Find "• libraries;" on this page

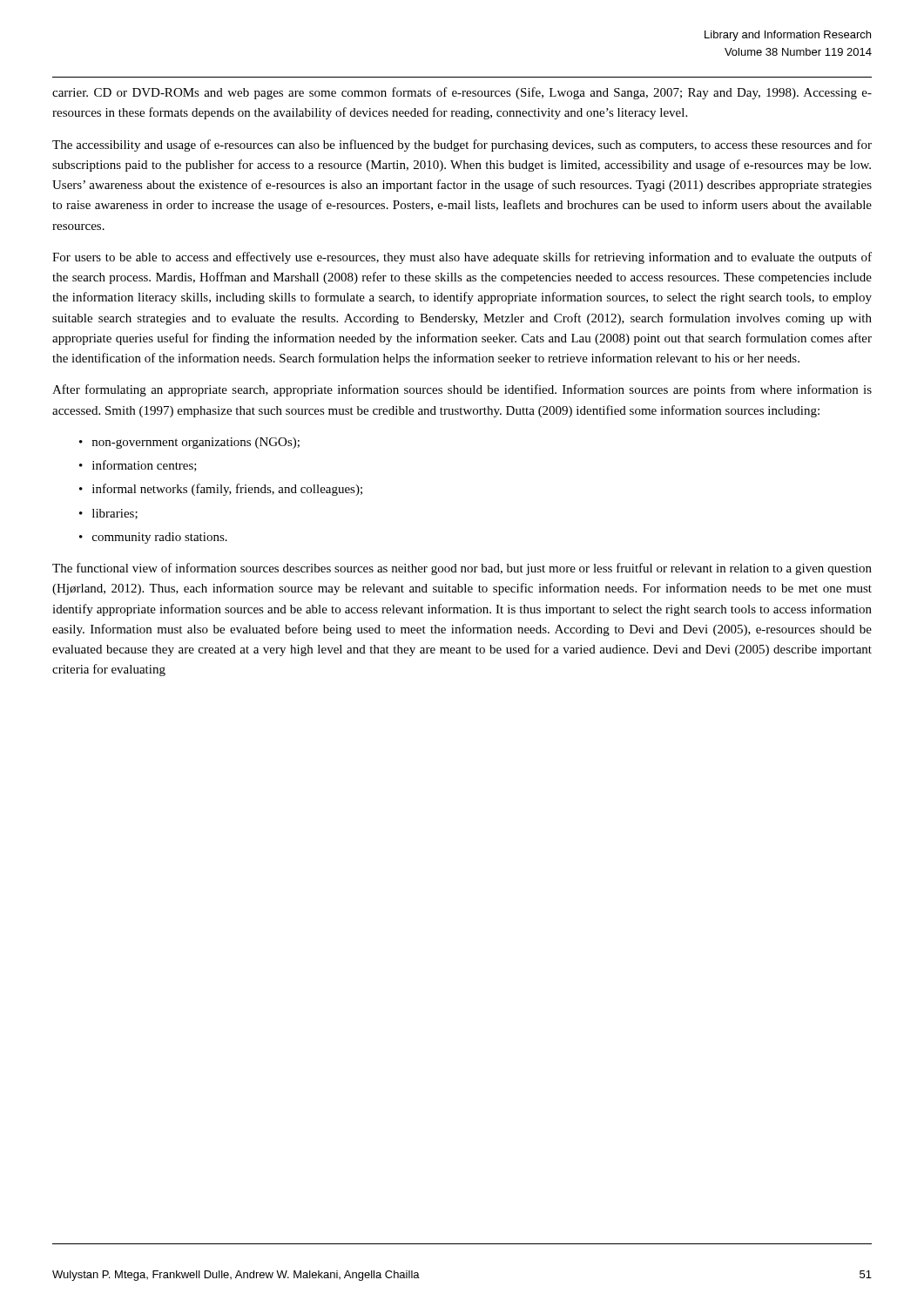point(108,513)
